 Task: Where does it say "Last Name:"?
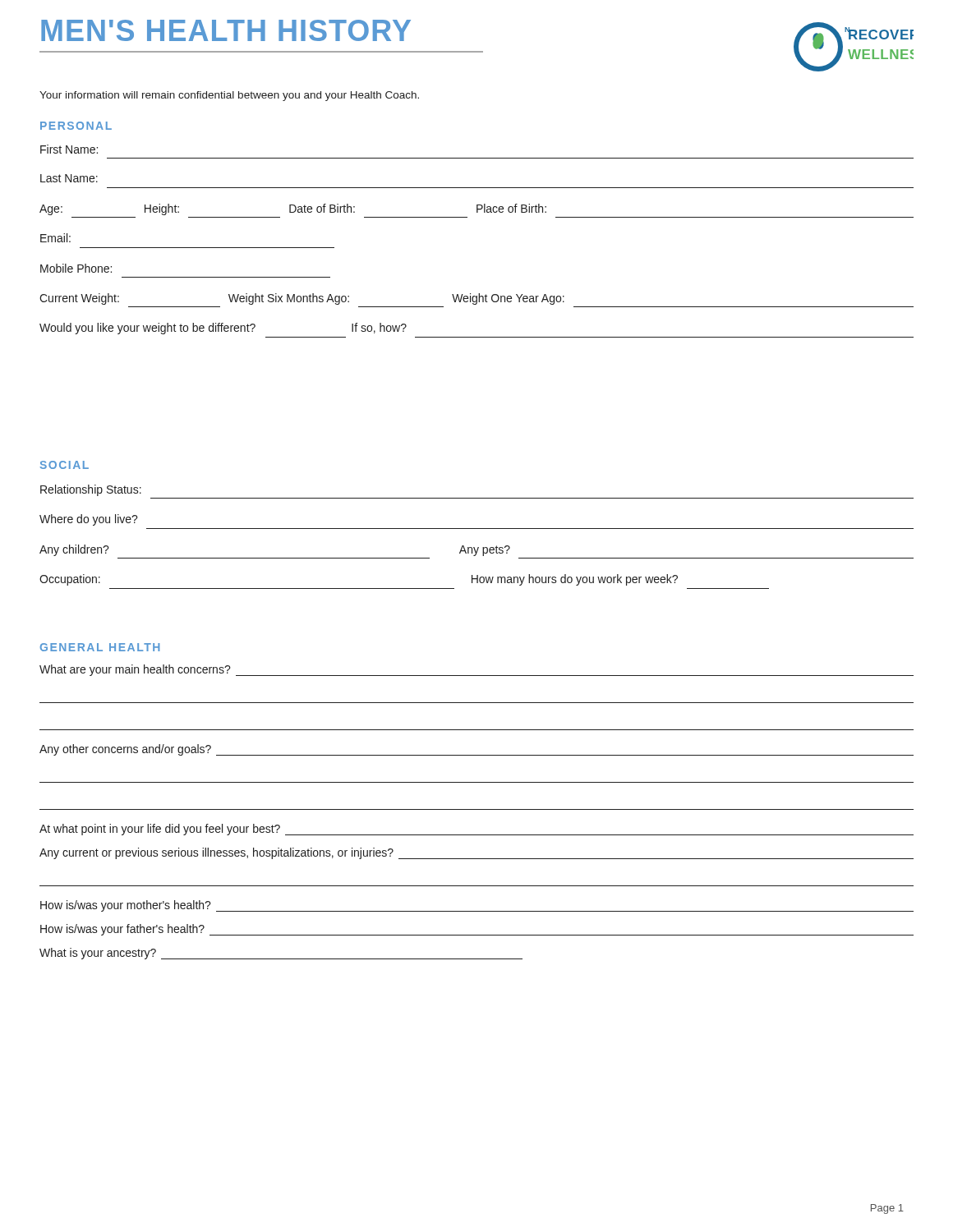pyautogui.click(x=476, y=179)
